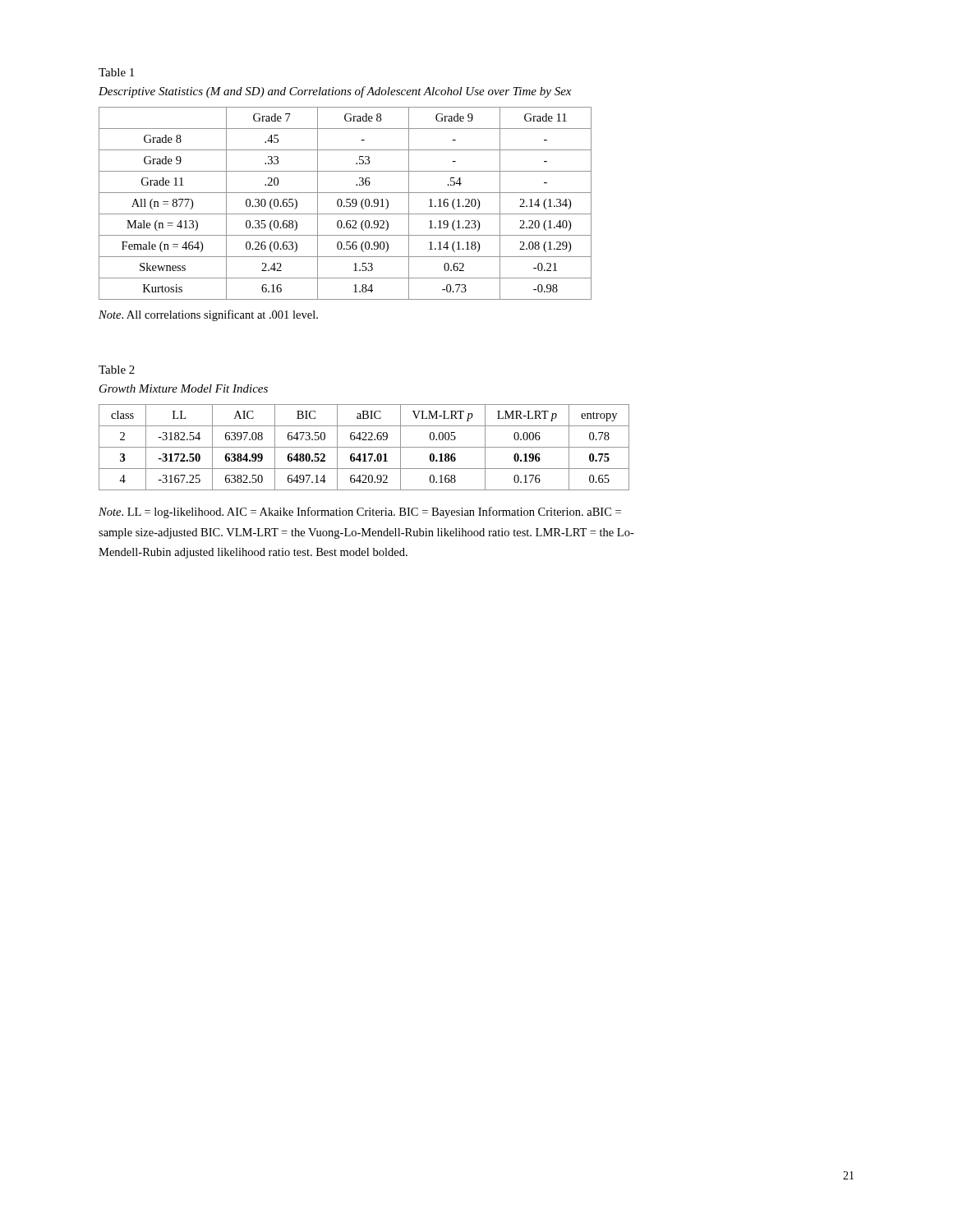Locate the region starting "Table 1"
953x1232 pixels.
point(117,72)
